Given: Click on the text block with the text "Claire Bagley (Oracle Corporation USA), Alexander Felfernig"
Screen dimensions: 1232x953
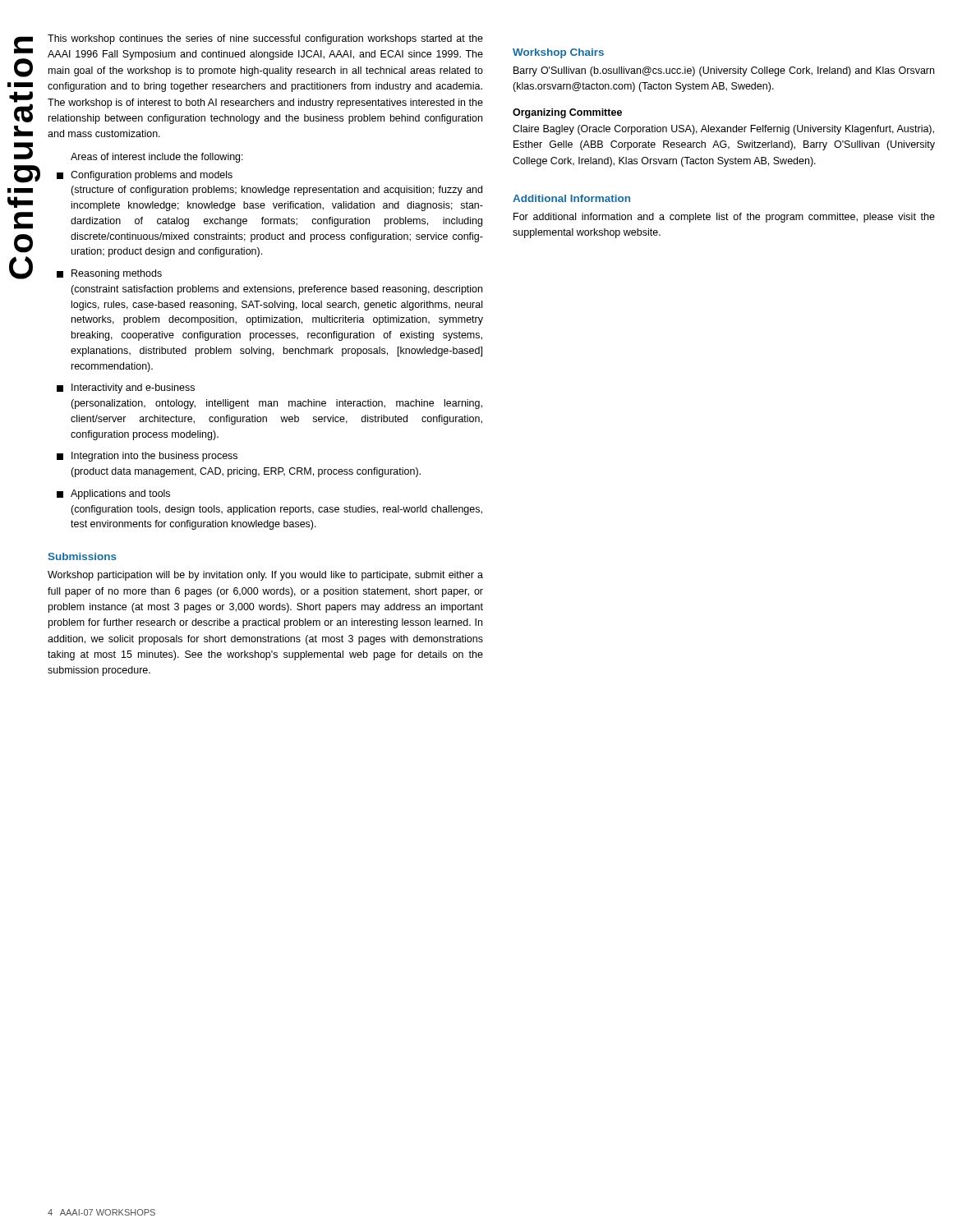Looking at the screenshot, I should coord(724,145).
